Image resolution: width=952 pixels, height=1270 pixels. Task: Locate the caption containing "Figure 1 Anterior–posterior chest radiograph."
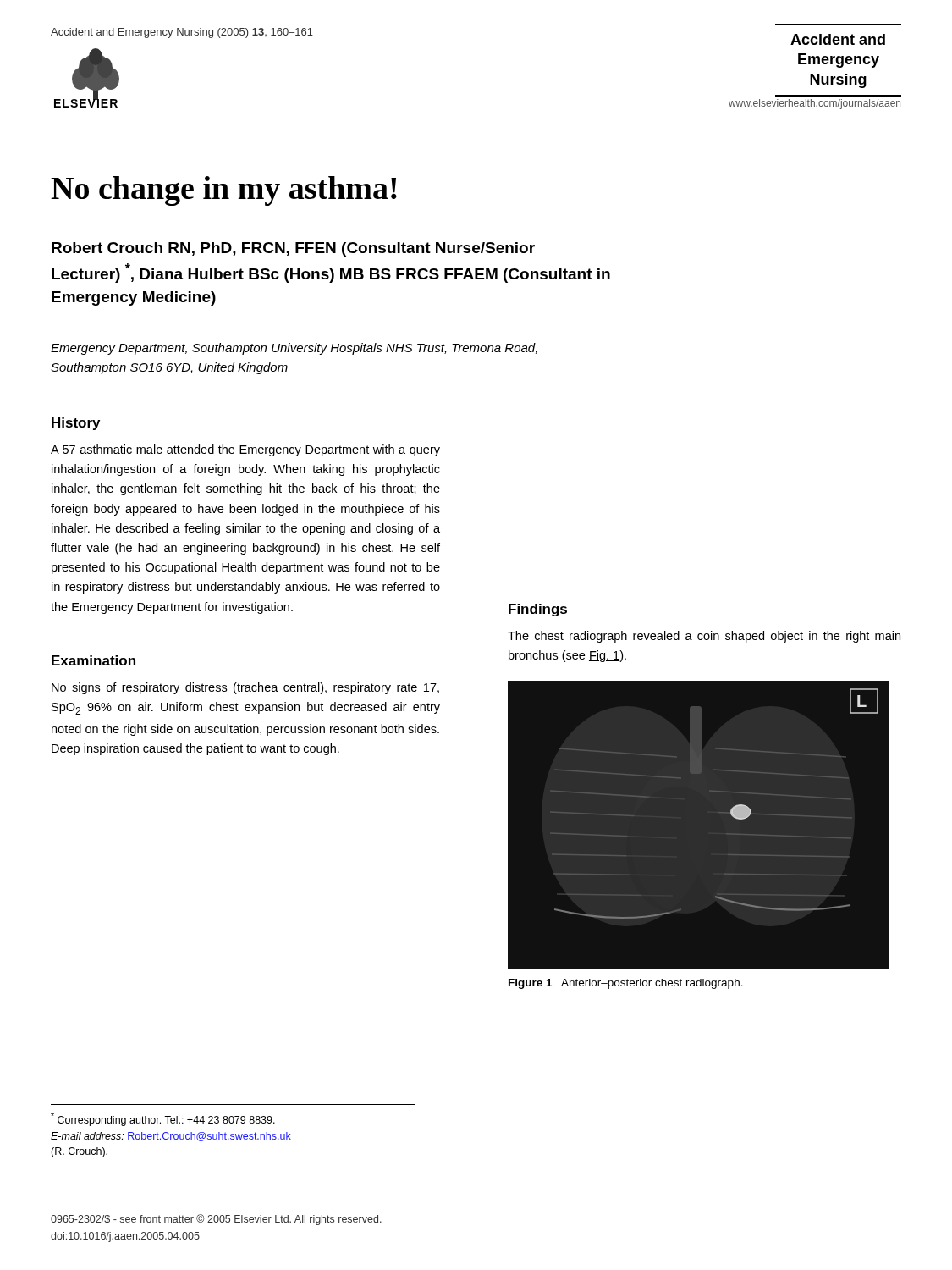point(626,983)
